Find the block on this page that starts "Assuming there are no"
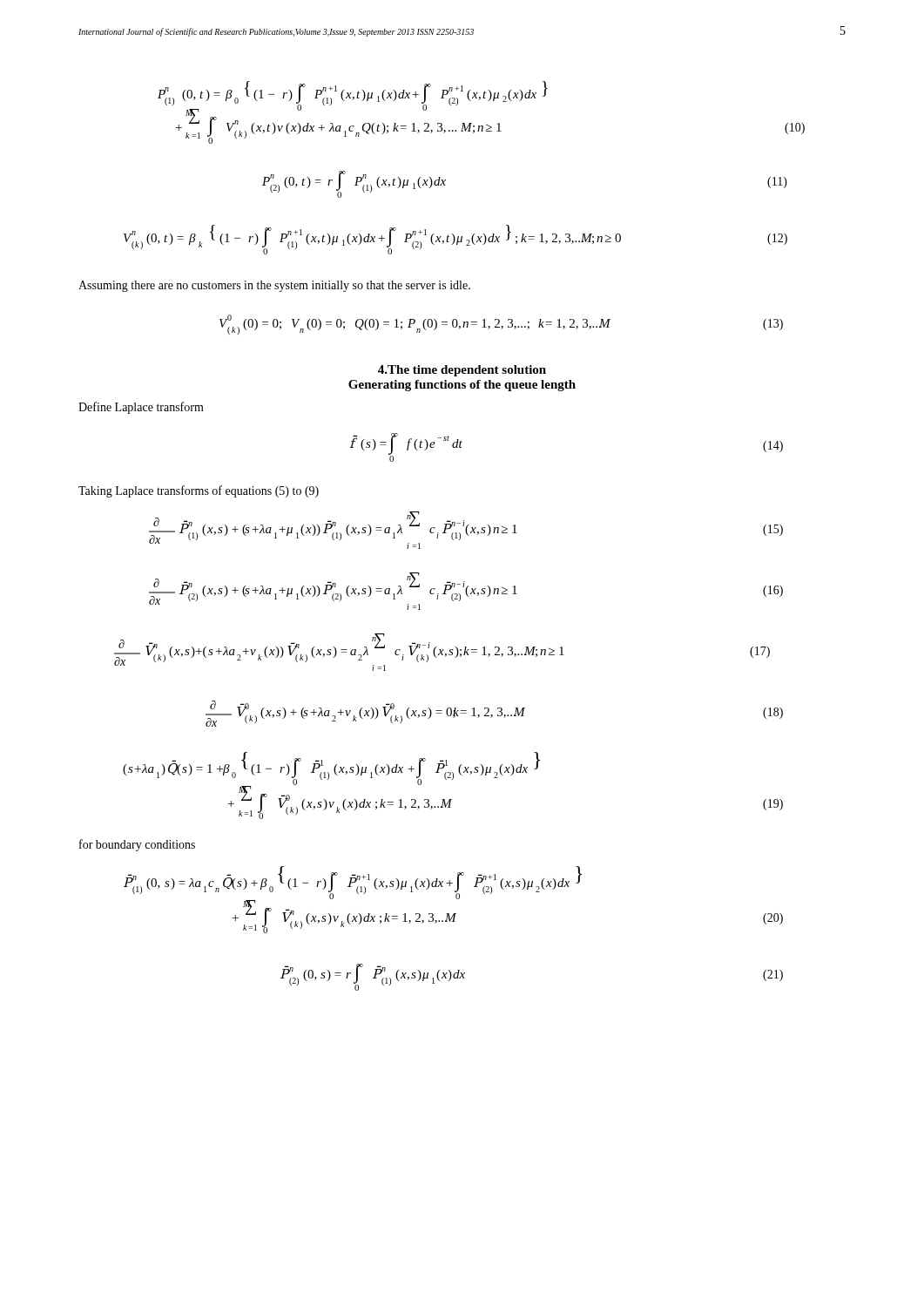924x1307 pixels. [x=275, y=285]
